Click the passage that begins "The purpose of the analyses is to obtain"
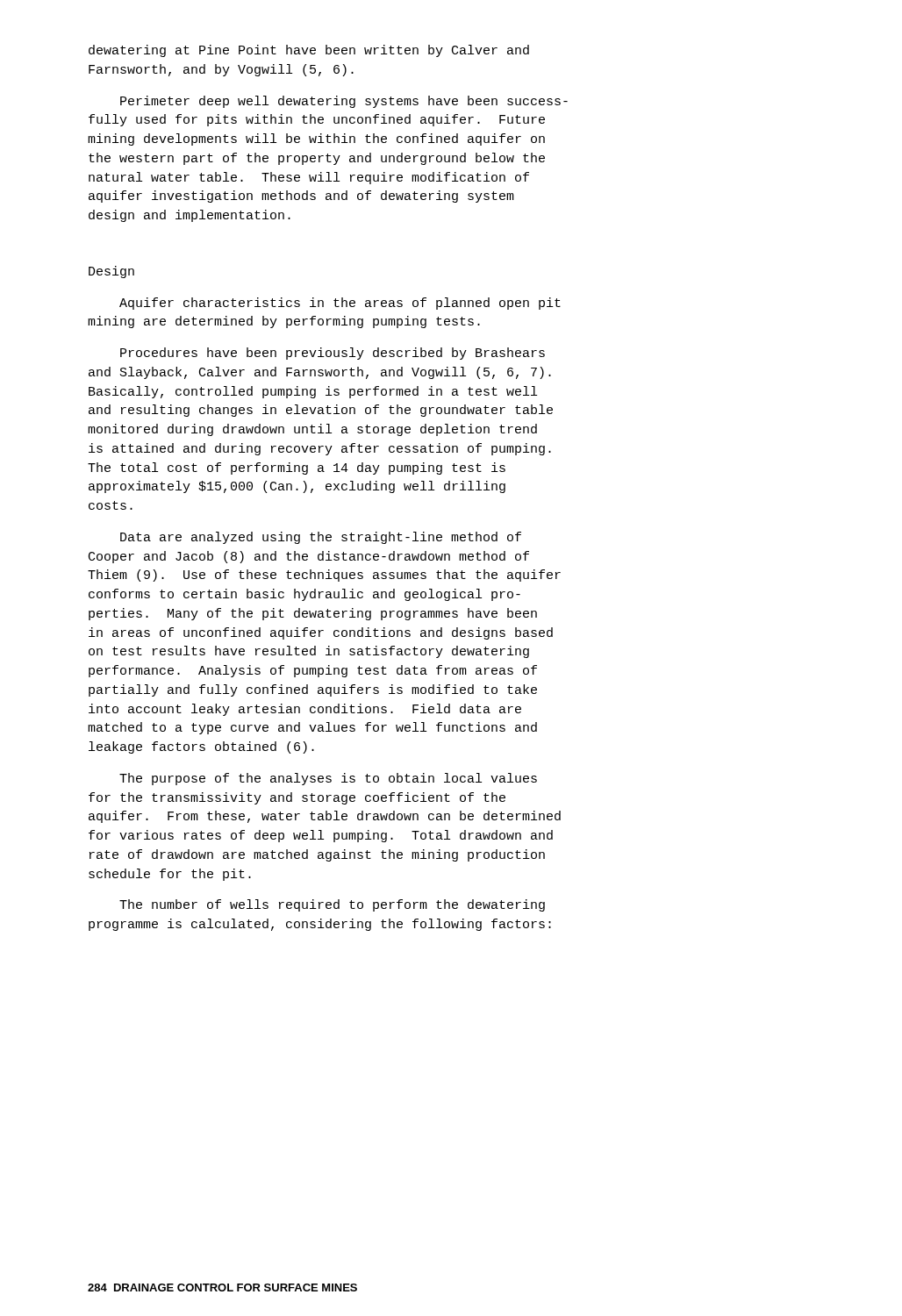 click(460, 827)
